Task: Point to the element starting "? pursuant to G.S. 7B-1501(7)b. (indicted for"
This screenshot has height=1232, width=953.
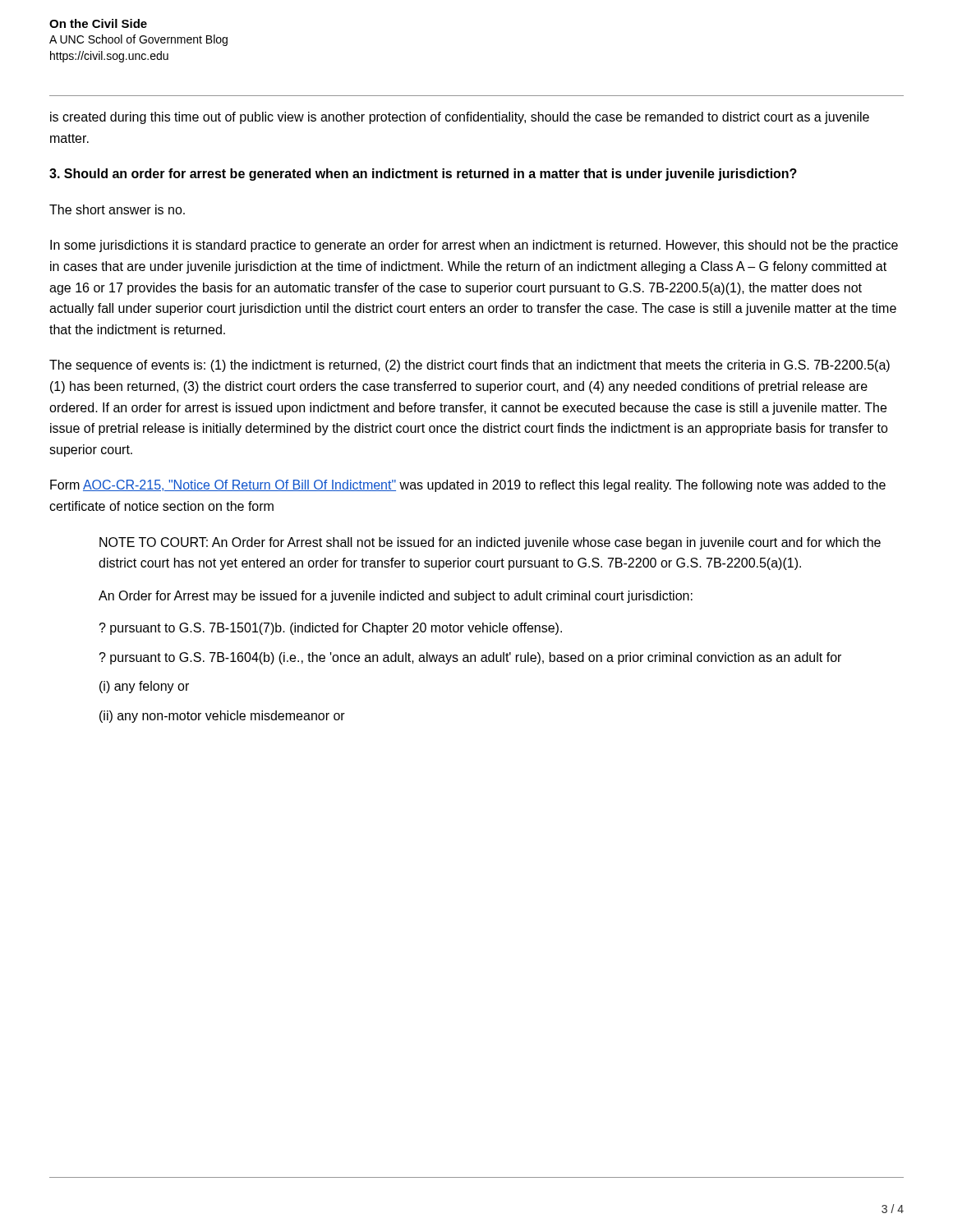Action: 331,628
